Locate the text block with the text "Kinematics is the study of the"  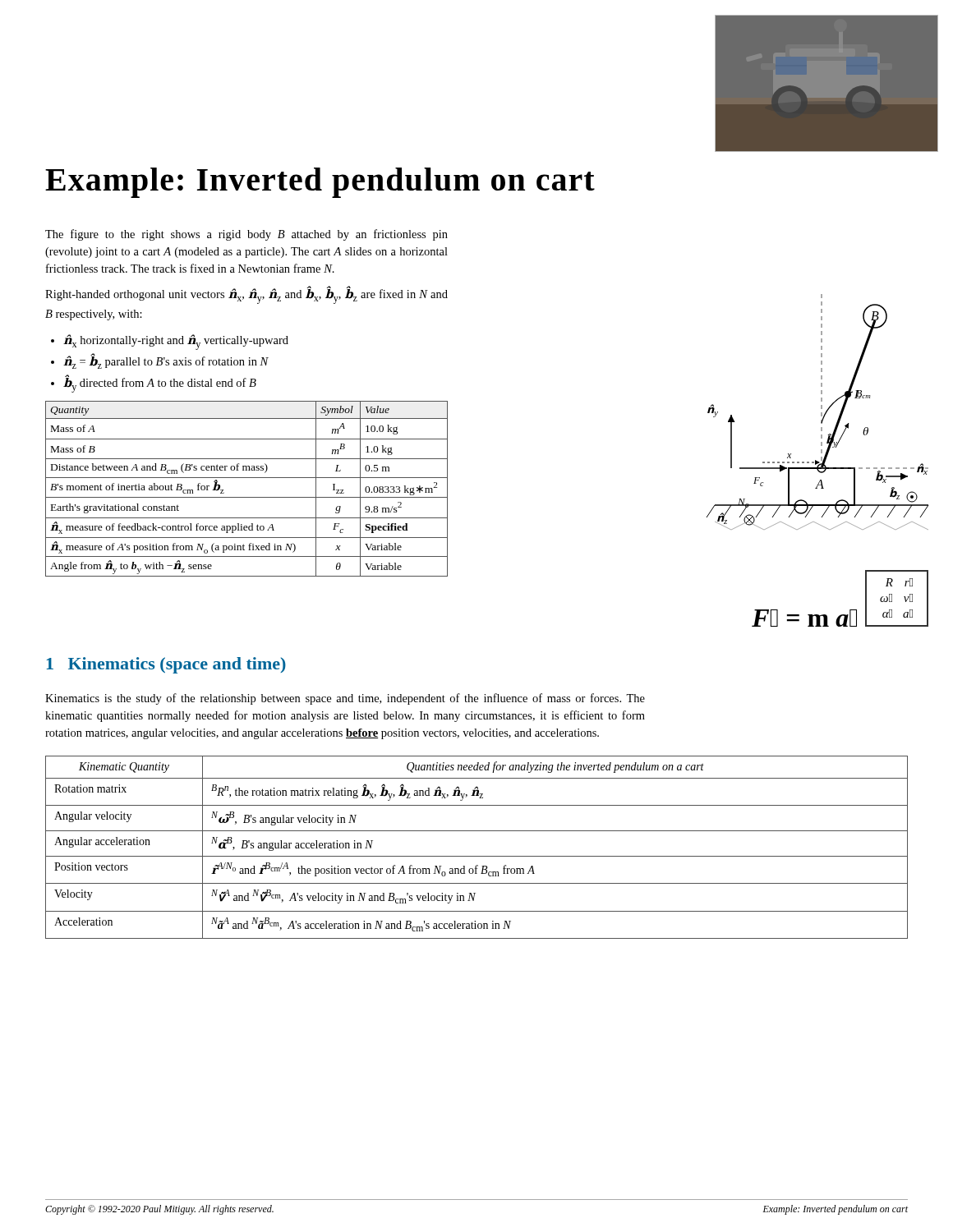[345, 716]
